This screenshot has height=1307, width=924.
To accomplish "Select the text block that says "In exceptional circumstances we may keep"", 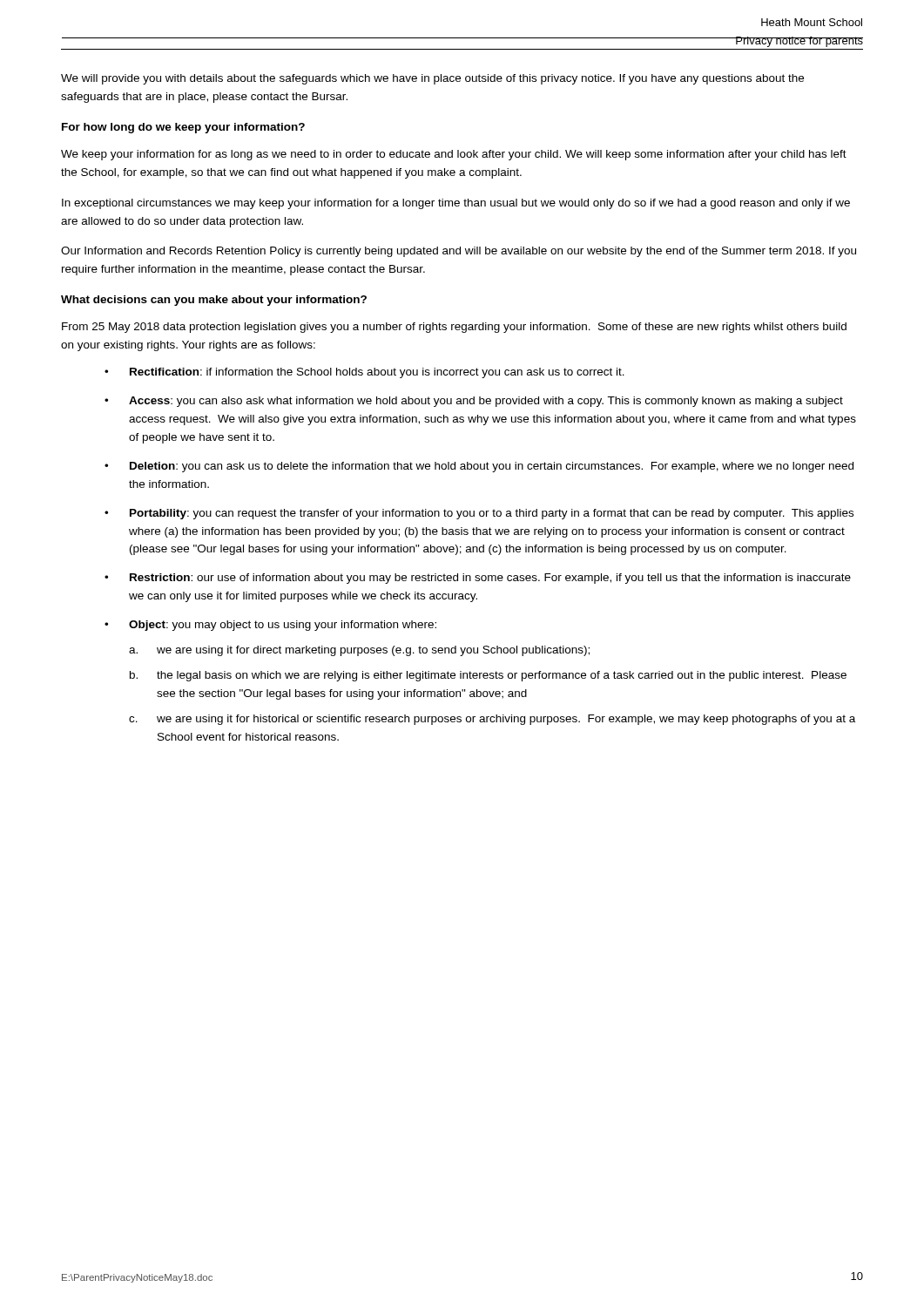I will tap(456, 211).
